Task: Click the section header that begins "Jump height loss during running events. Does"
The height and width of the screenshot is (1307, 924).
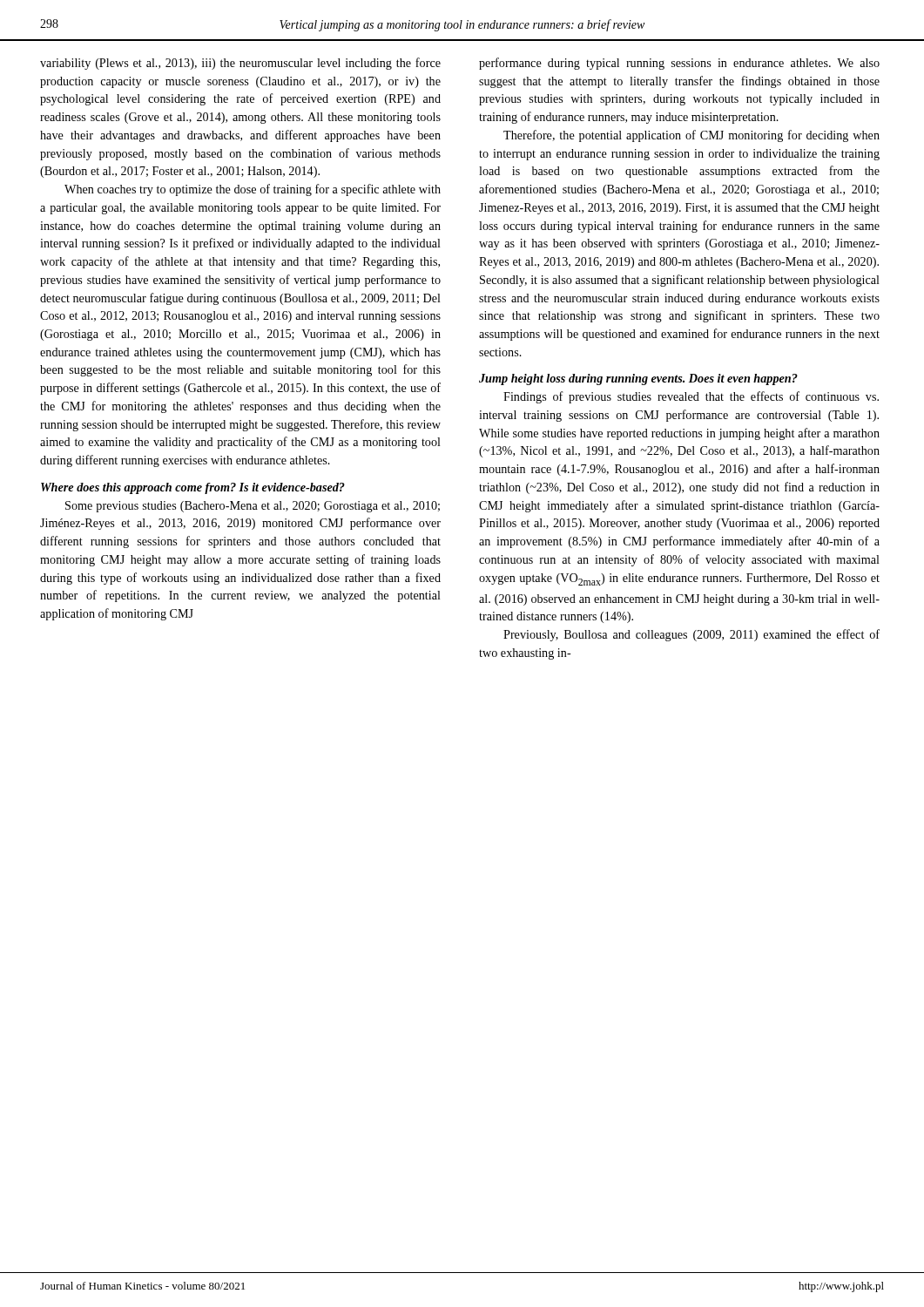Action: 679,379
